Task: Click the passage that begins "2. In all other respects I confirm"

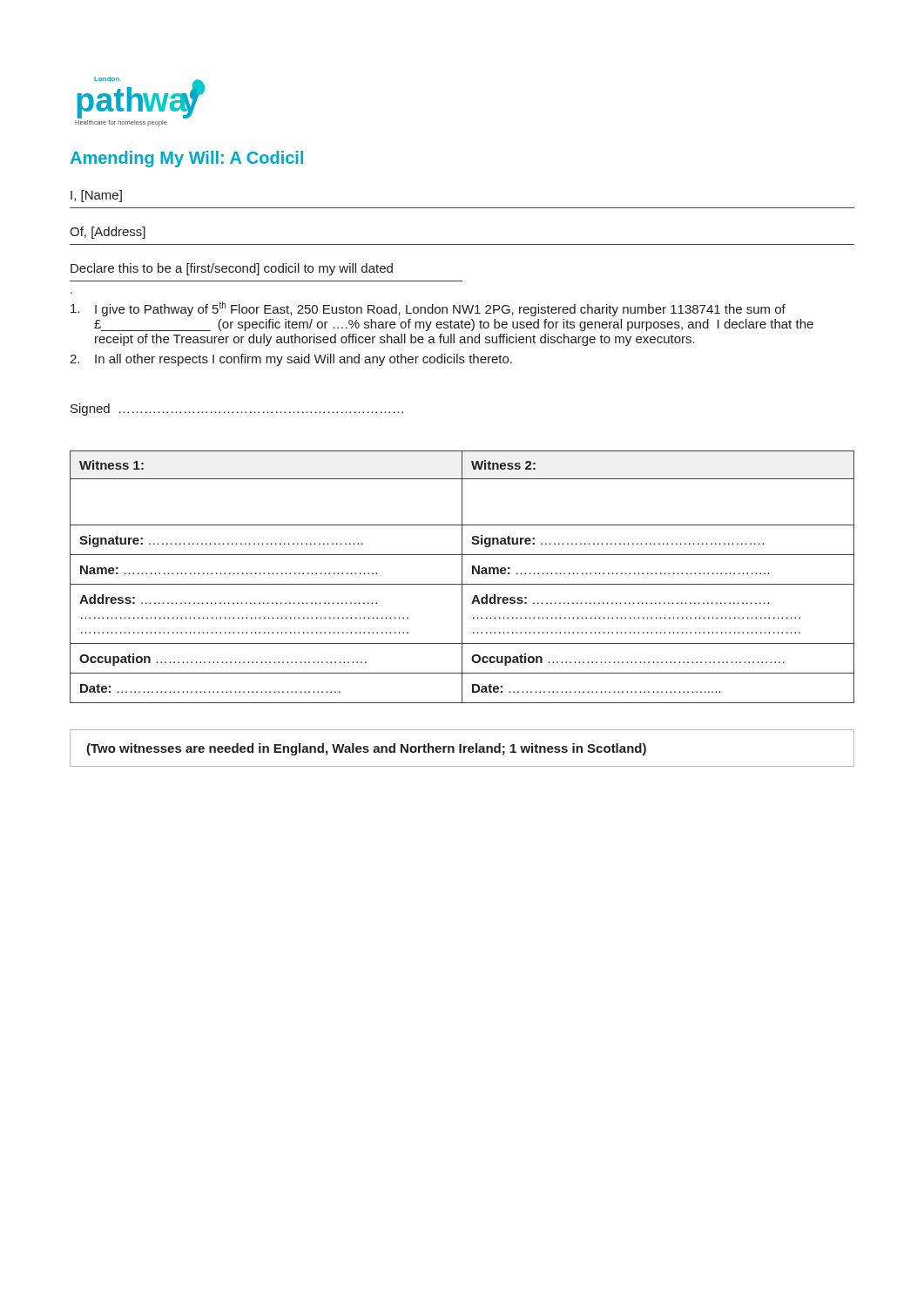Action: pos(291,359)
